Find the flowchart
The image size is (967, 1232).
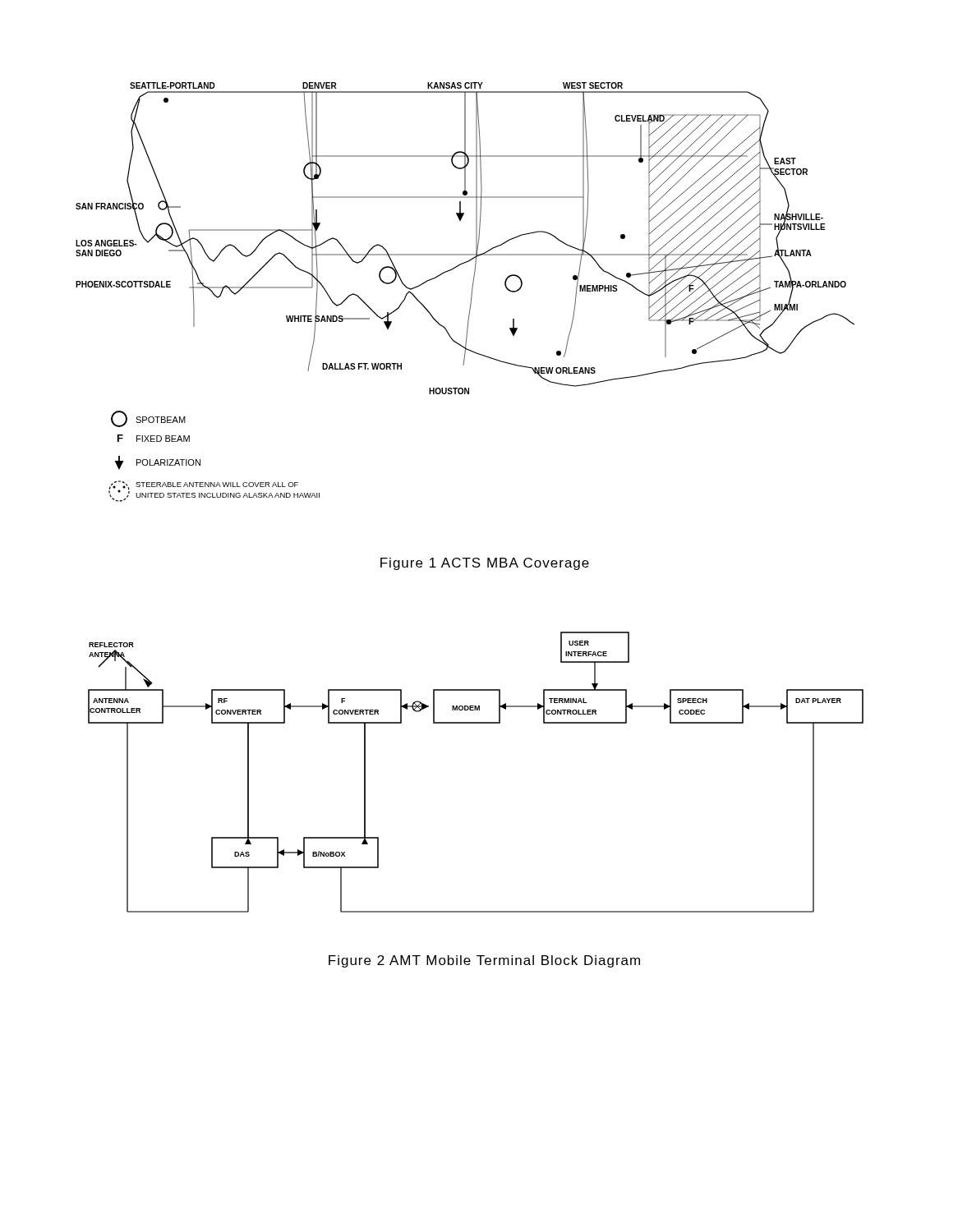pos(485,778)
